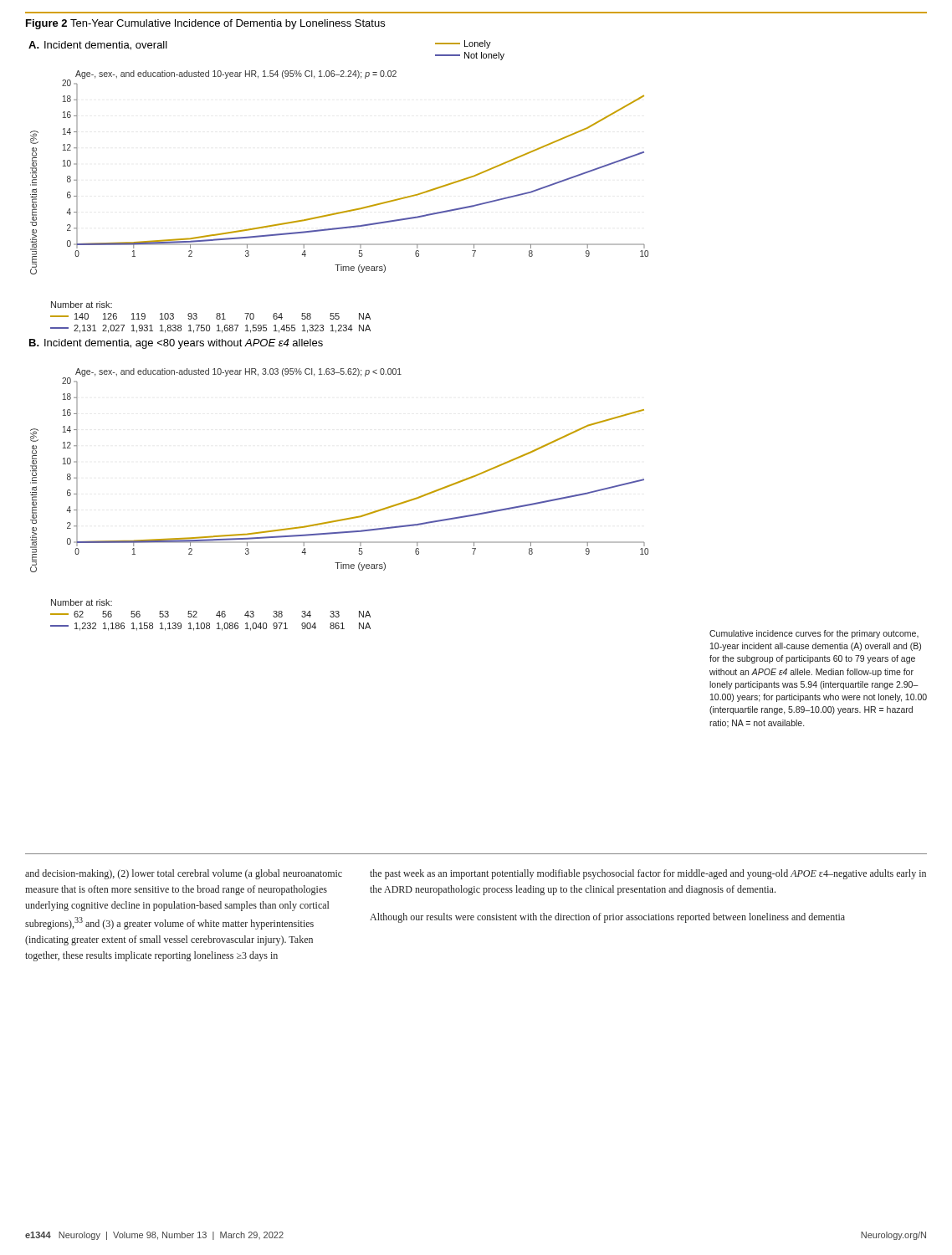Viewport: 952px width, 1255px height.
Task: Select the text starting "Figure 2 Ten-Year Cumulative Incidence of Dementia"
Action: pos(205,23)
